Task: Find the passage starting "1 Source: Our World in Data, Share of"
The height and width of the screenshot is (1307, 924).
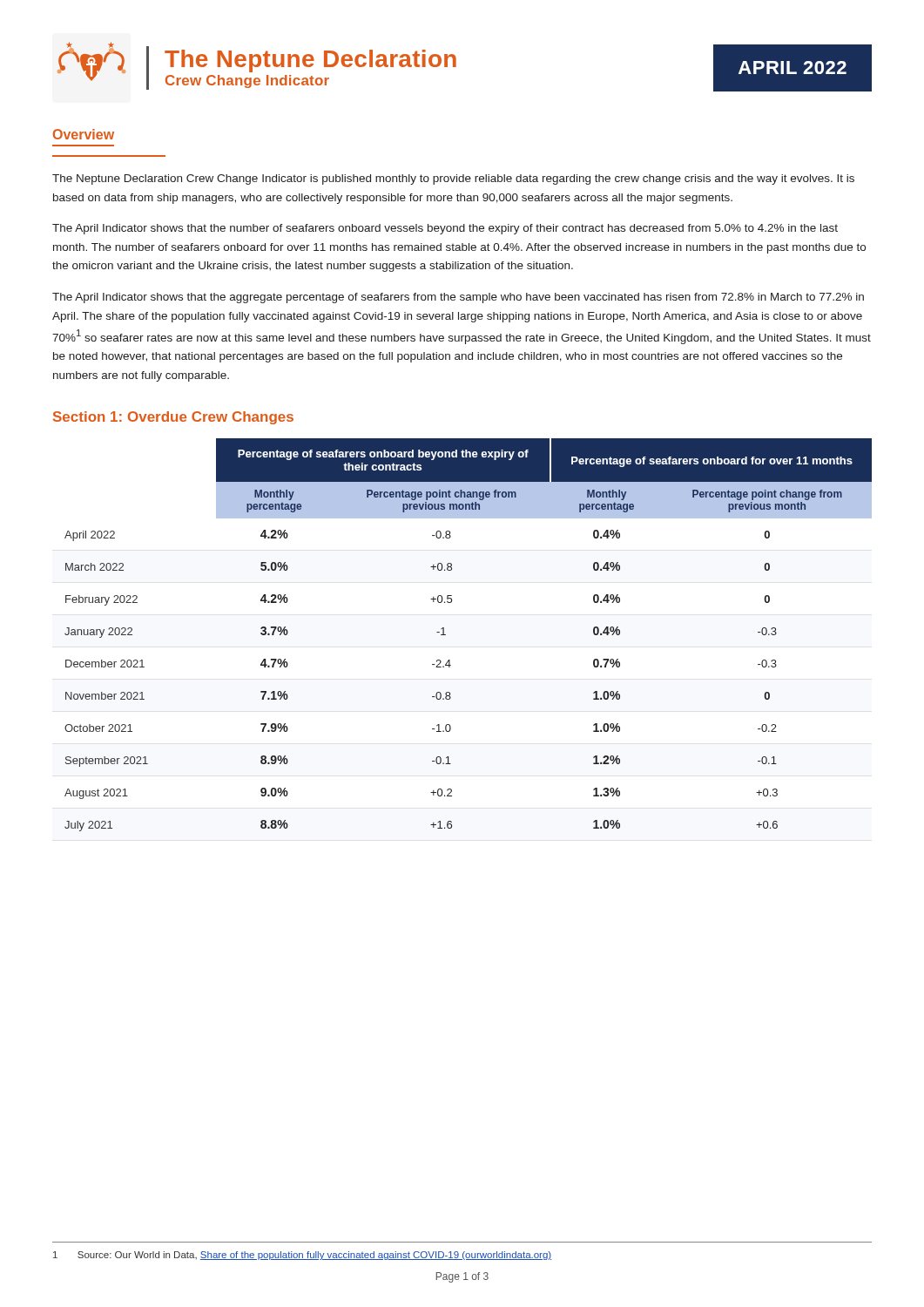Action: pos(462,1255)
